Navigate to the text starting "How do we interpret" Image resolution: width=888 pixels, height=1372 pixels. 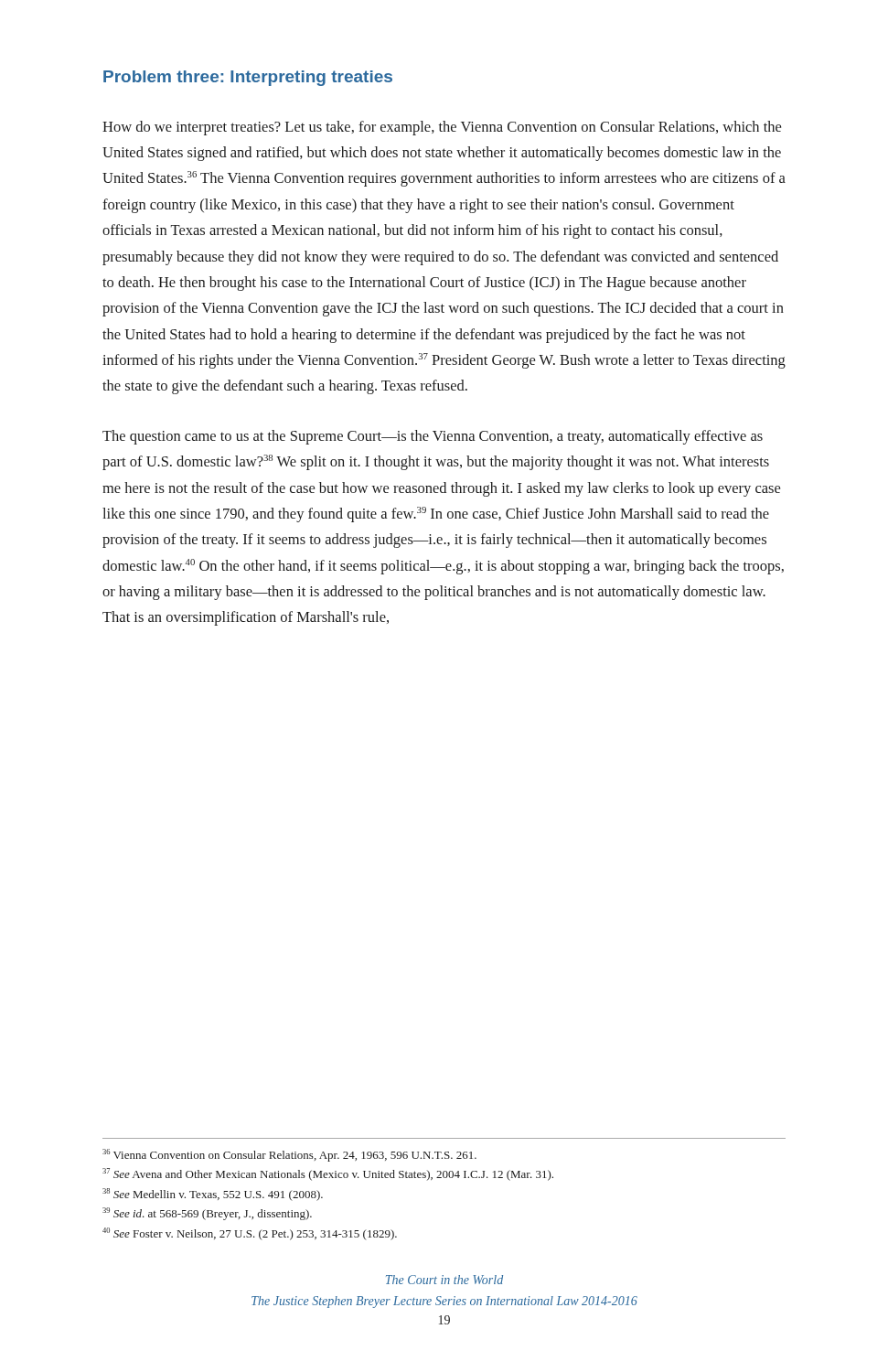[x=444, y=256]
